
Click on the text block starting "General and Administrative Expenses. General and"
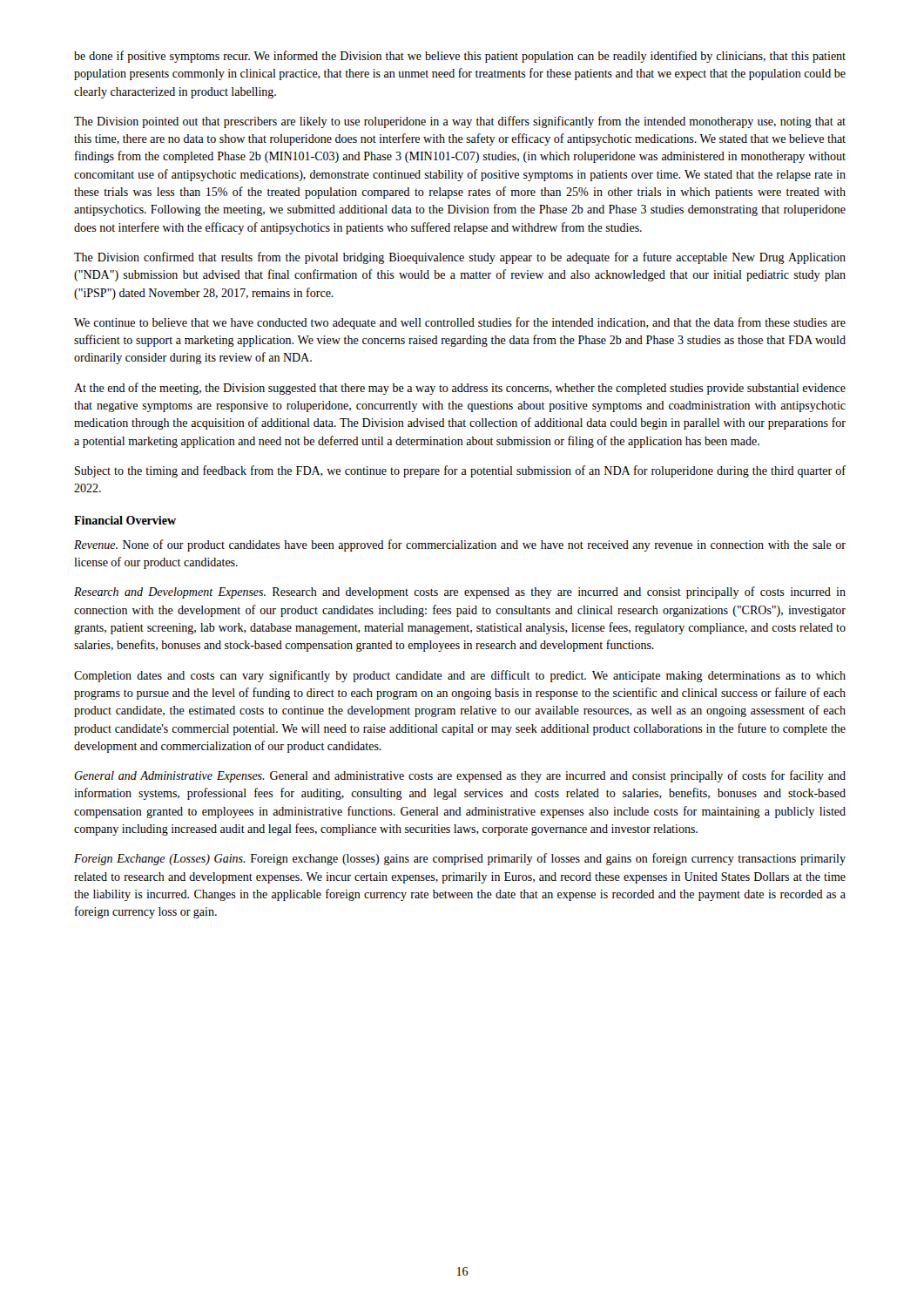460,802
